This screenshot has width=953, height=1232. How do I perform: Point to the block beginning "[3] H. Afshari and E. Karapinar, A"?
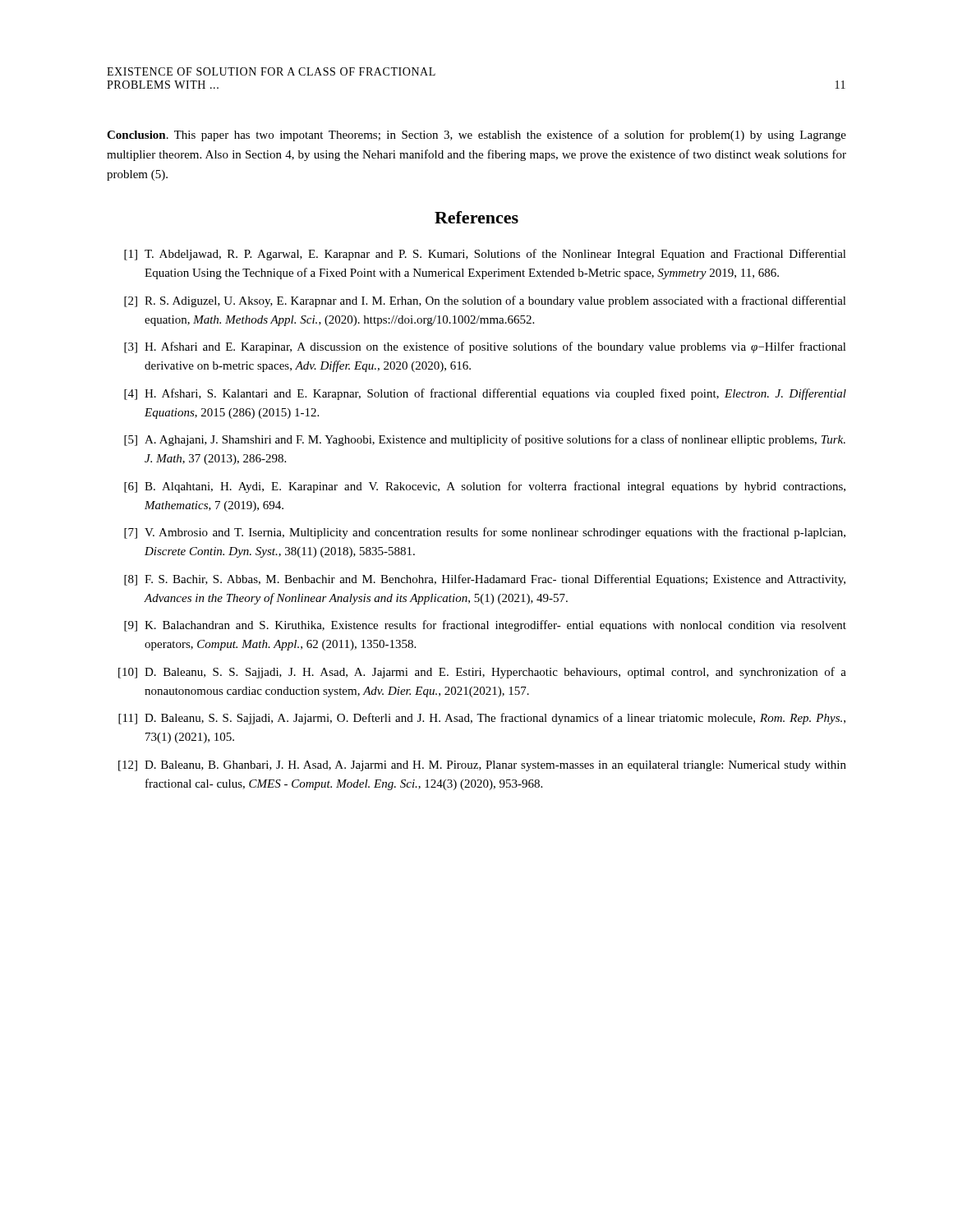pos(476,357)
